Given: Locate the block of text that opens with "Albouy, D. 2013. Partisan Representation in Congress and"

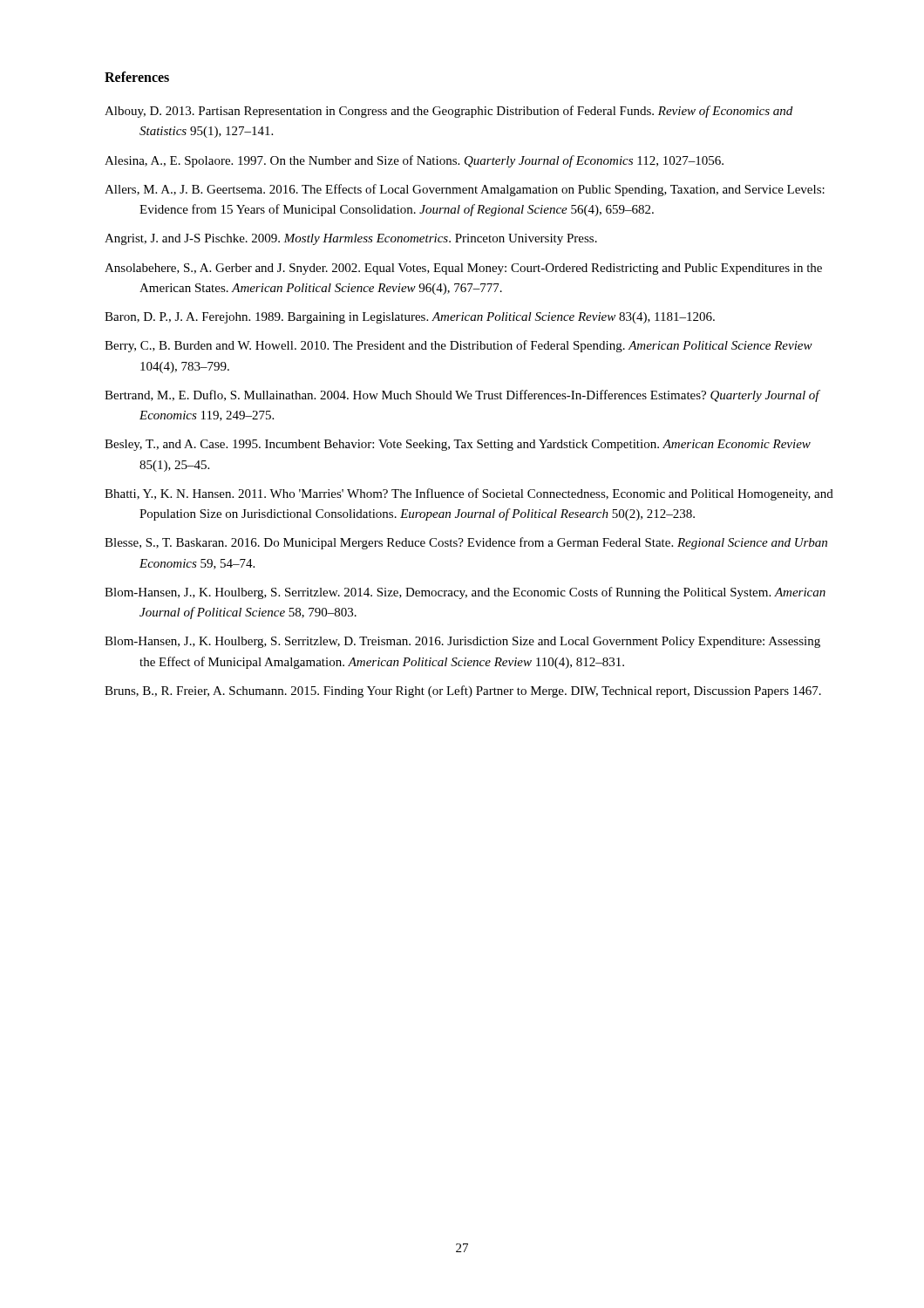Looking at the screenshot, I should tap(449, 121).
